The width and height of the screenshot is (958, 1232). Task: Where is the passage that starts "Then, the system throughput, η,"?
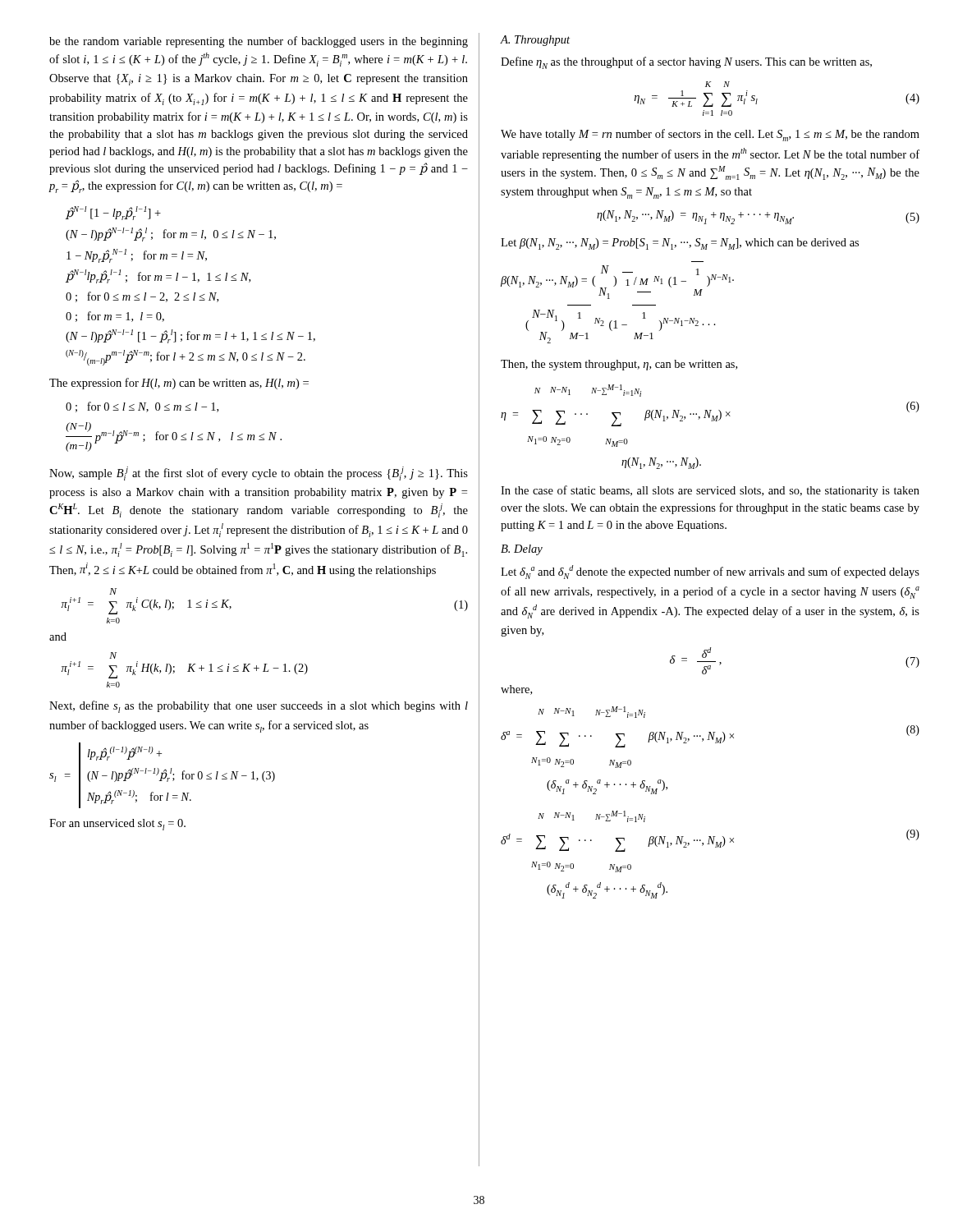point(619,364)
